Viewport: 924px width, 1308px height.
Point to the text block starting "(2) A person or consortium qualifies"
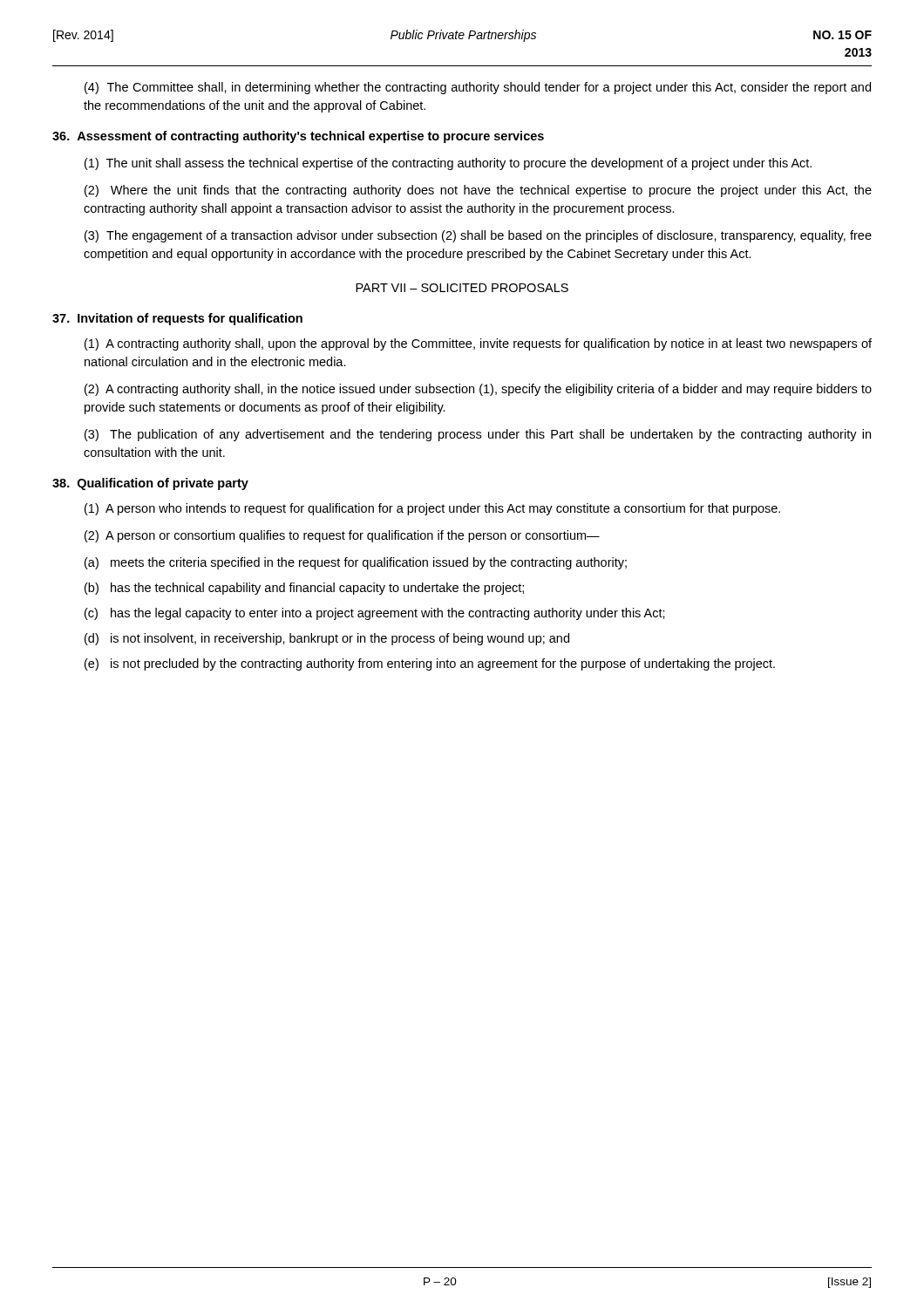coord(342,536)
